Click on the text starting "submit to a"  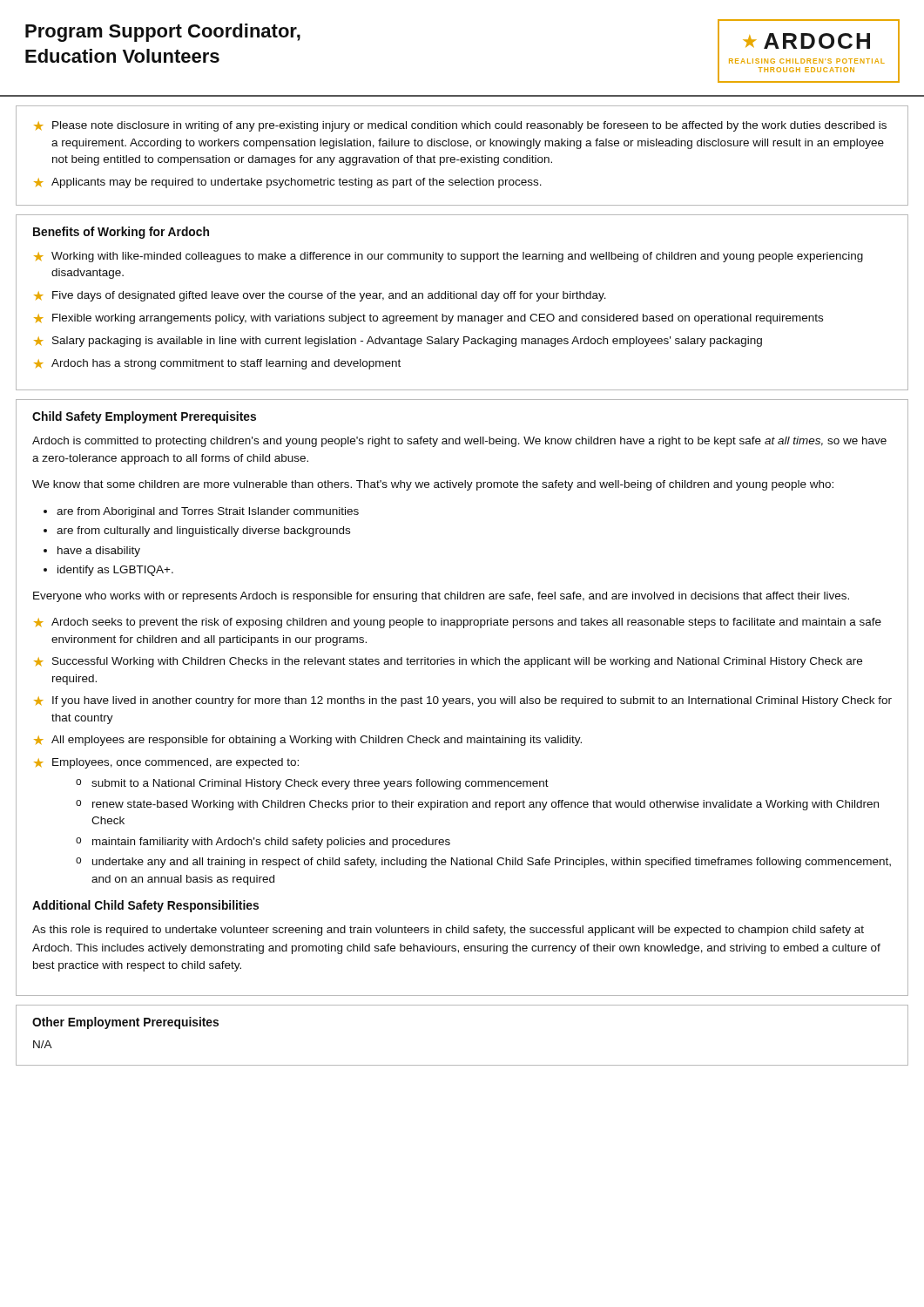(x=320, y=783)
